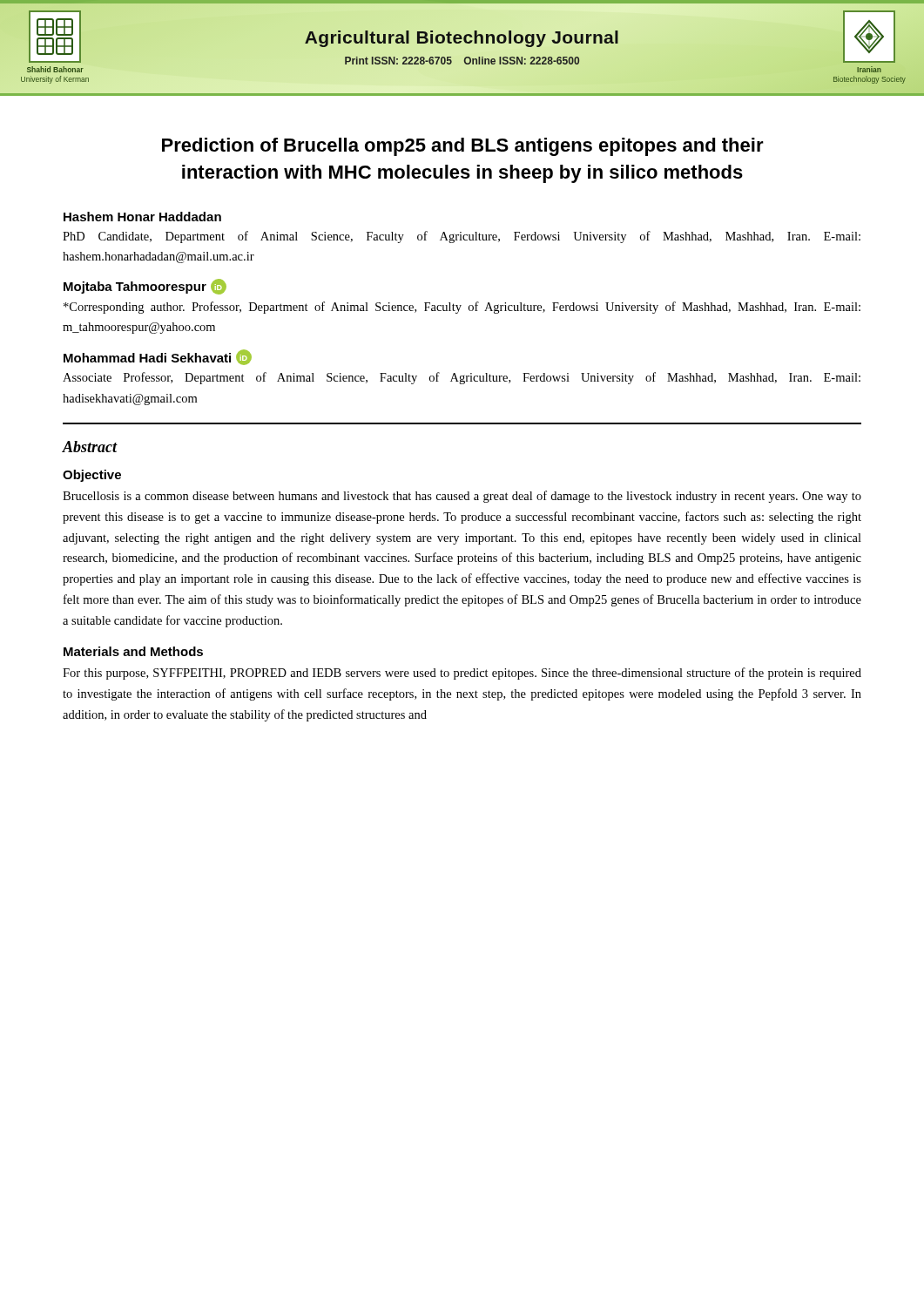This screenshot has height=1307, width=924.
Task: Select the text starting "Prediction of Brucella omp25 and BLS"
Action: tap(462, 159)
